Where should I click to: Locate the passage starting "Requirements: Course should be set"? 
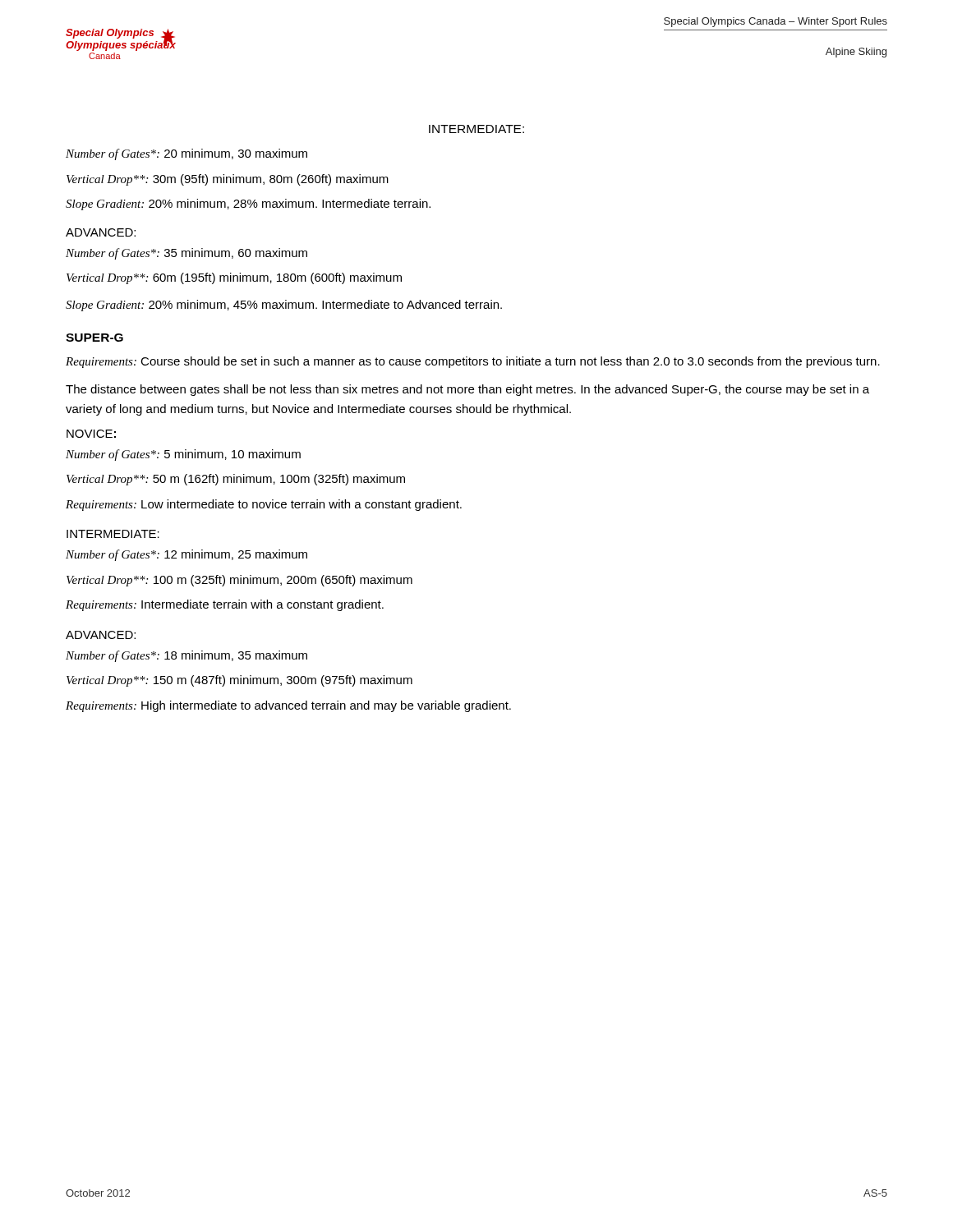(473, 361)
